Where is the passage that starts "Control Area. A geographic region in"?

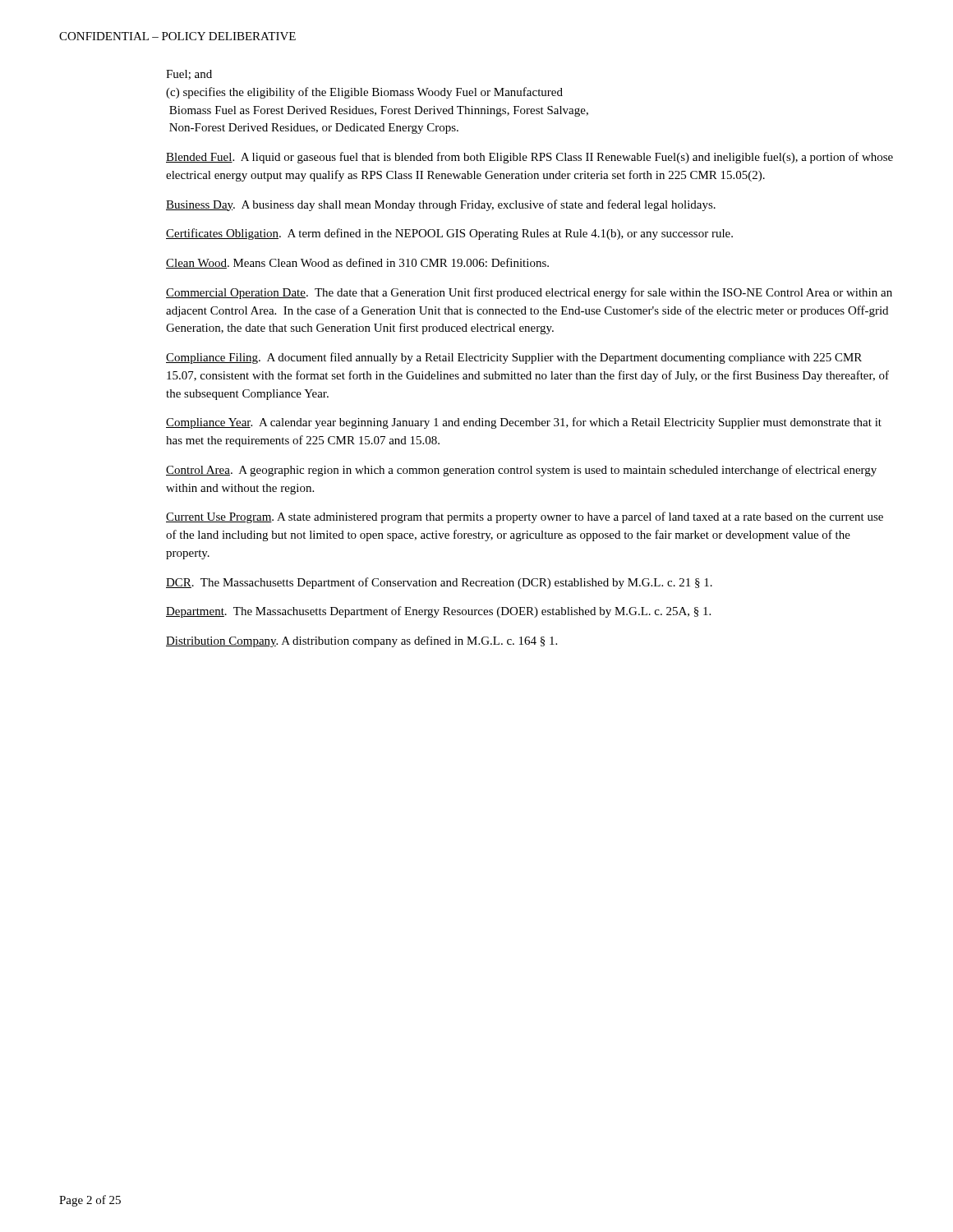(521, 479)
